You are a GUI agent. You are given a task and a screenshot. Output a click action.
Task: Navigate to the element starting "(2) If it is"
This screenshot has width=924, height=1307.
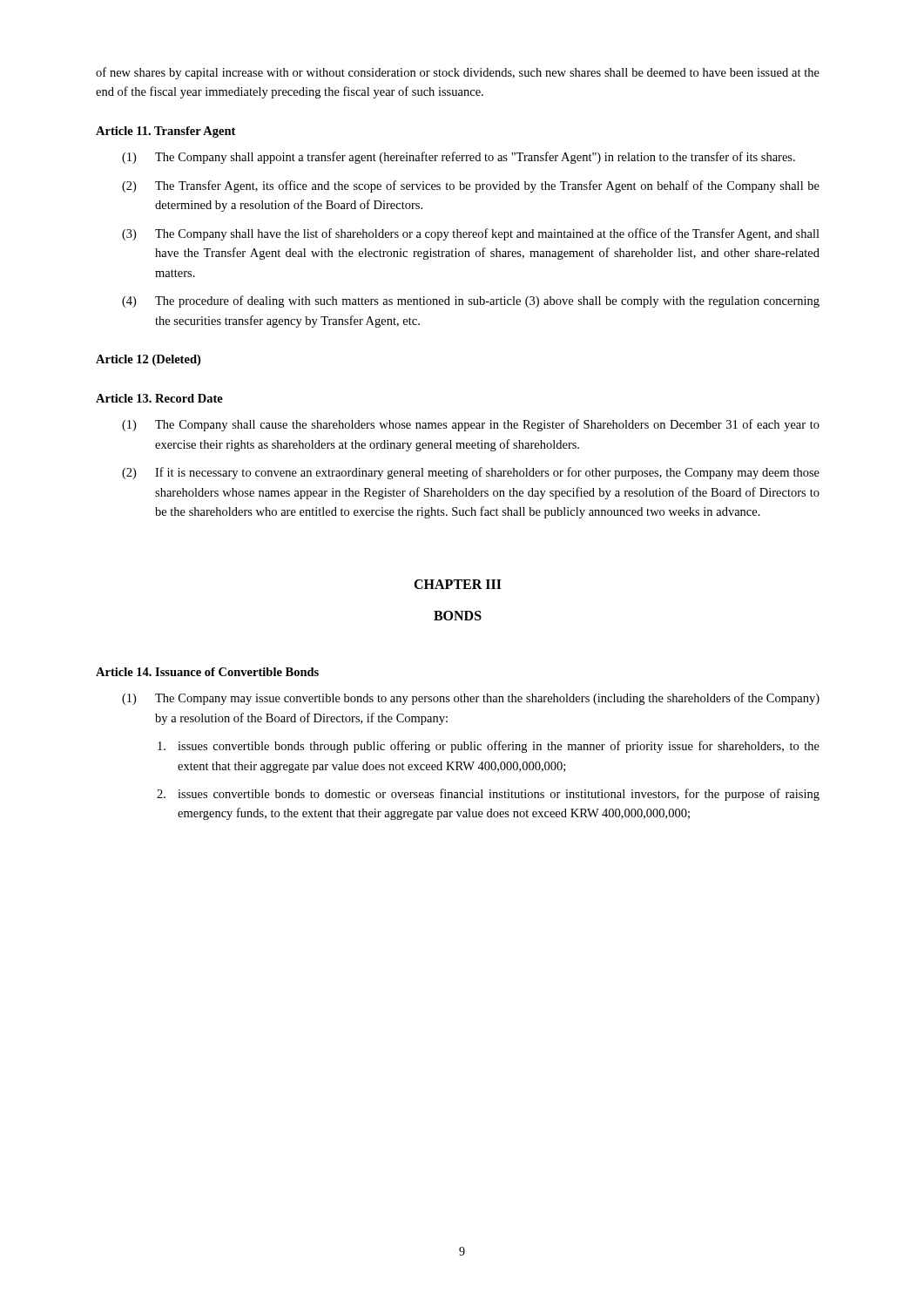point(471,492)
